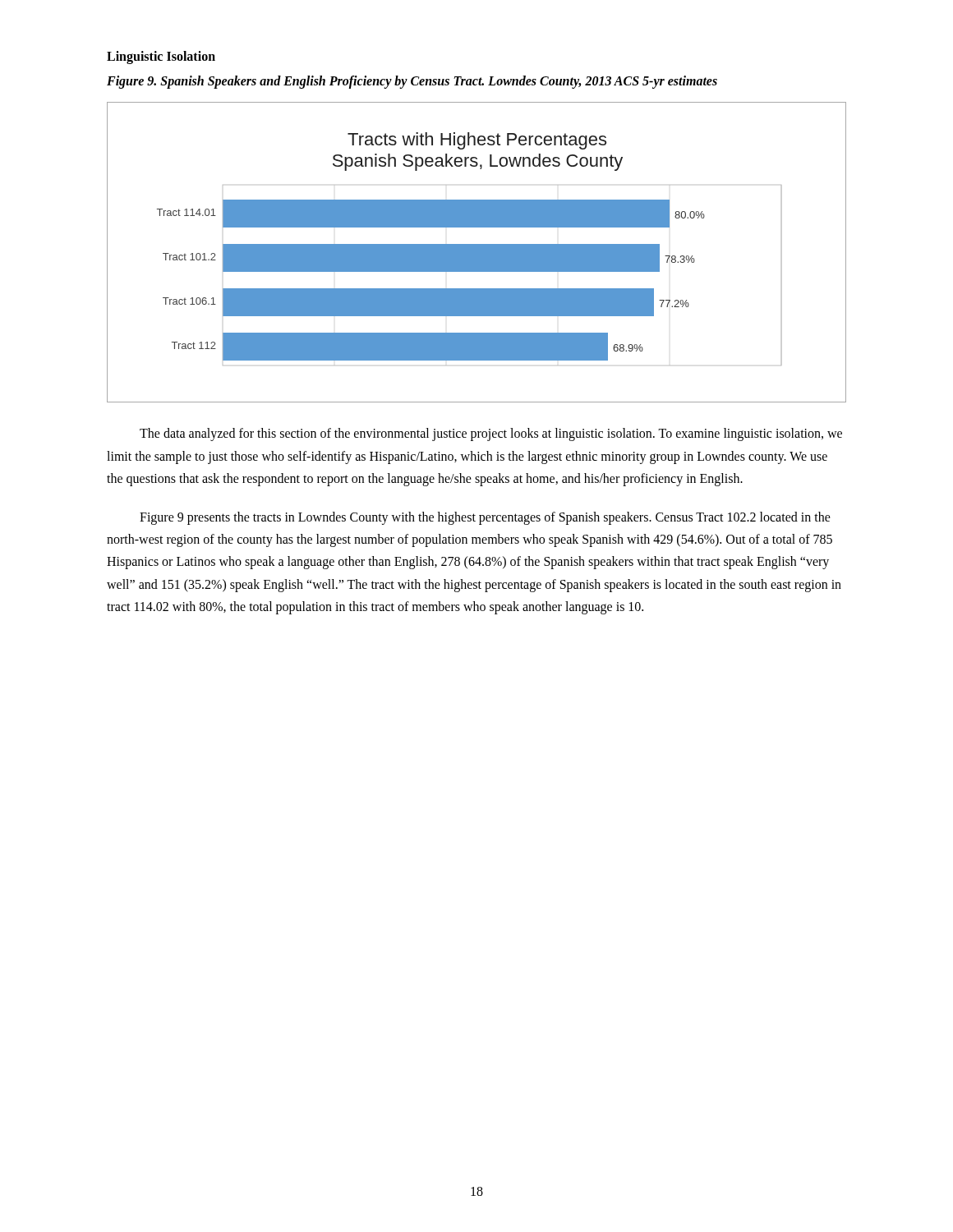Navigate to the text starting "Figure 9 presents the"
Image resolution: width=953 pixels, height=1232 pixels.
(474, 562)
